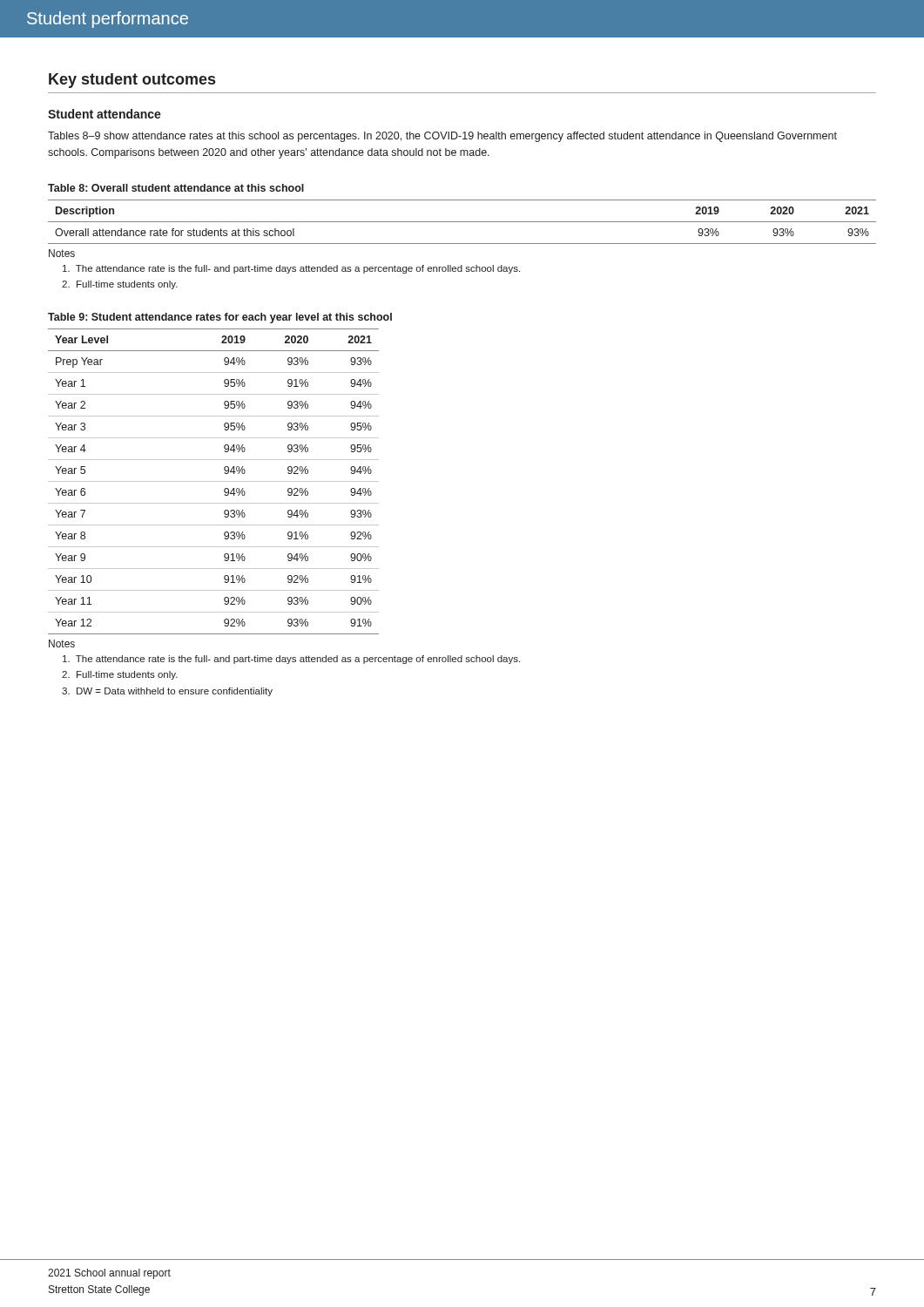Click on the region starting "Table 9: Student attendance"
The height and width of the screenshot is (1307, 924).
click(x=220, y=317)
